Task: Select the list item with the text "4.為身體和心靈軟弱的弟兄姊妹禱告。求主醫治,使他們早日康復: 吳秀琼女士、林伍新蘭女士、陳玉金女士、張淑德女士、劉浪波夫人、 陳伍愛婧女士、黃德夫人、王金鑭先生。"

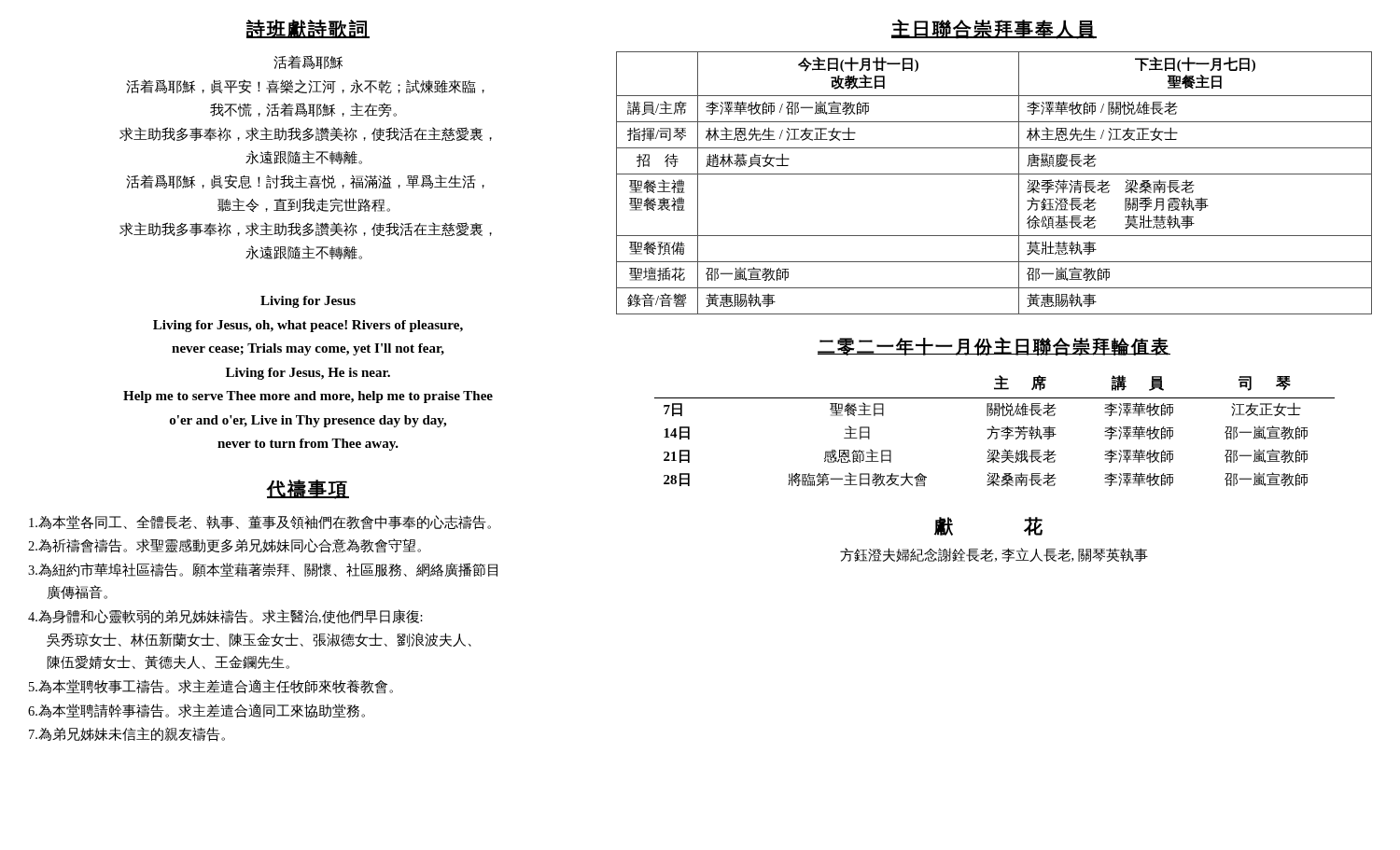Action: tap(254, 640)
